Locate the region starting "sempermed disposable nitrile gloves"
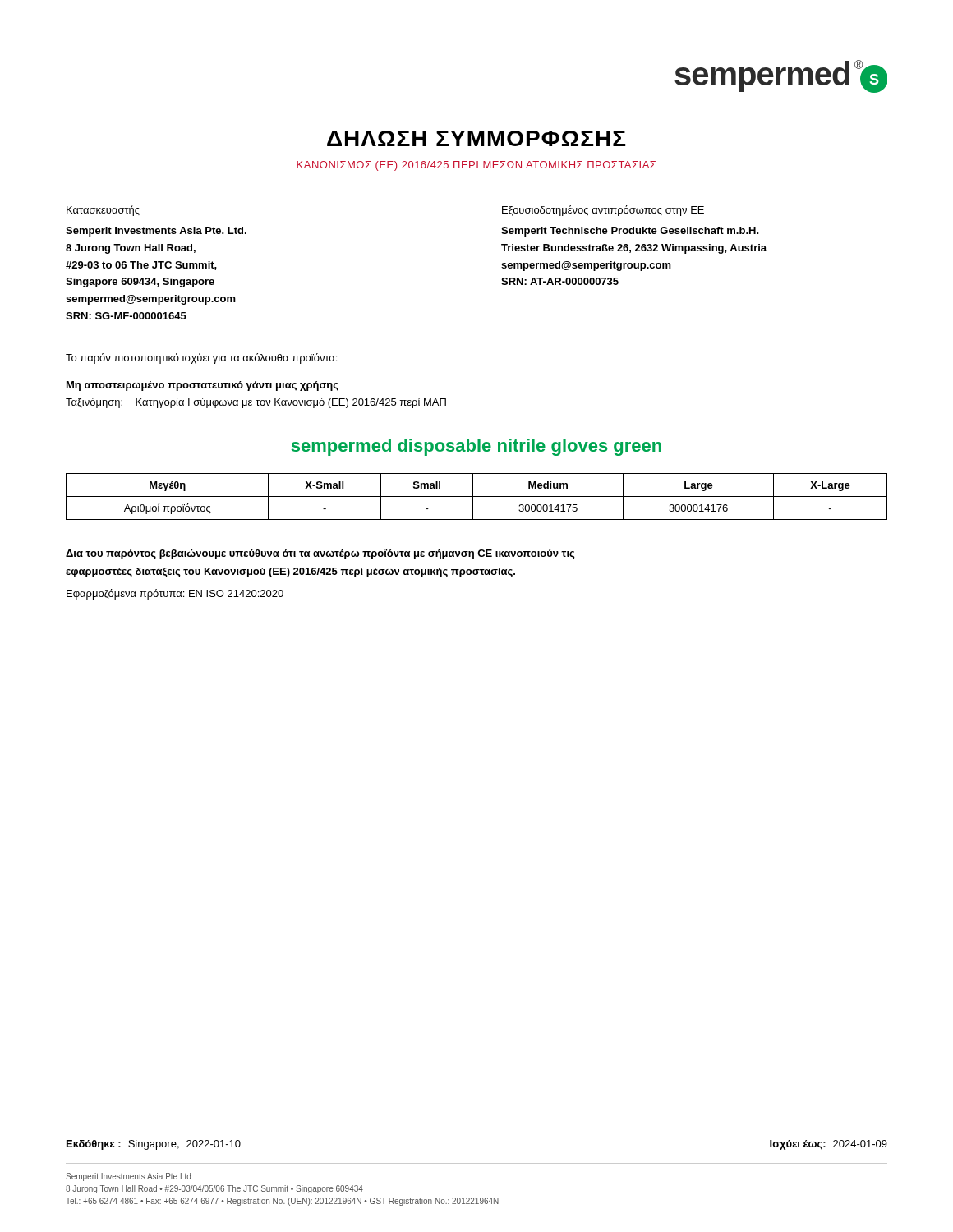 (x=476, y=445)
